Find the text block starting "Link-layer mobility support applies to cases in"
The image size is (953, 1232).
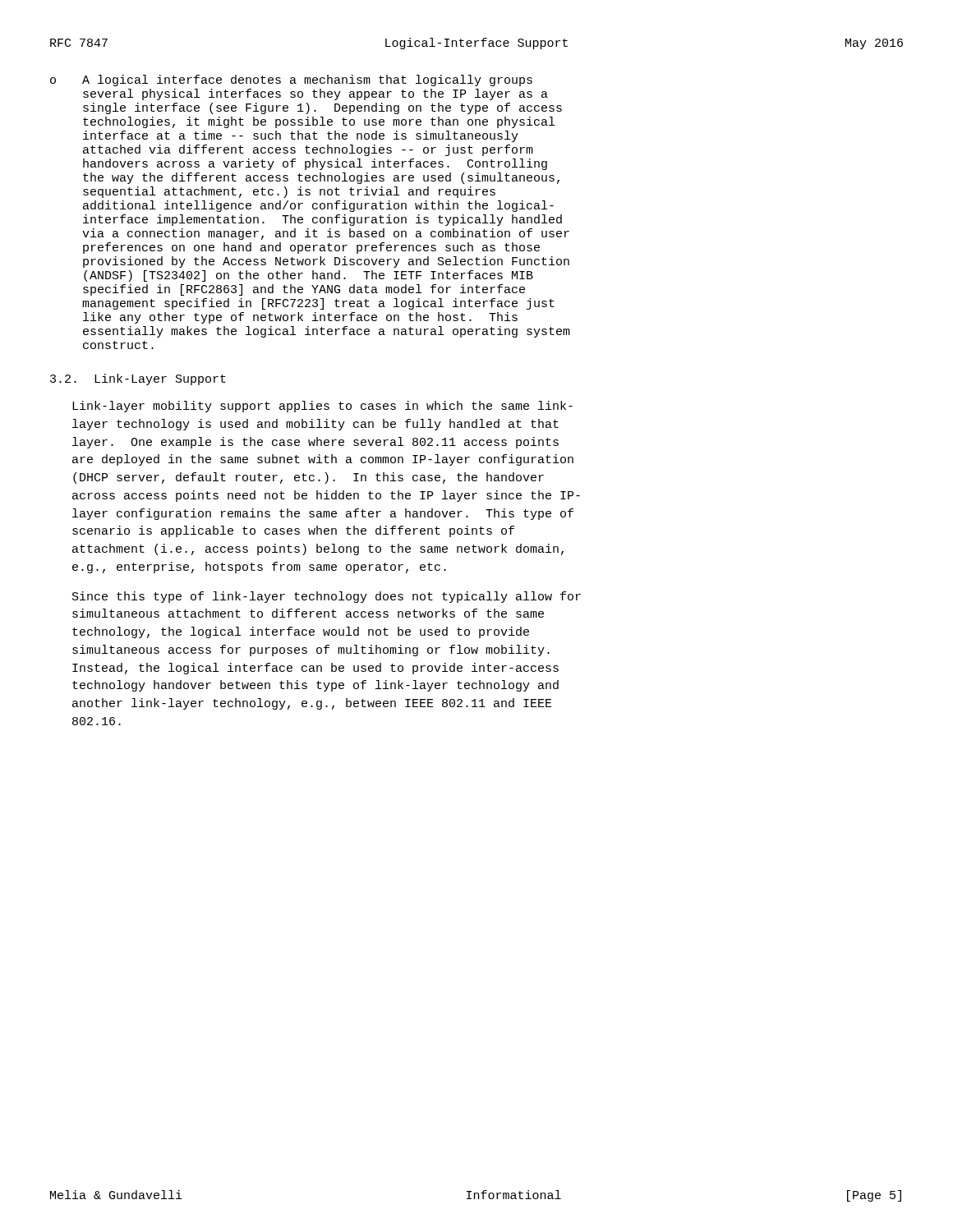(x=315, y=487)
